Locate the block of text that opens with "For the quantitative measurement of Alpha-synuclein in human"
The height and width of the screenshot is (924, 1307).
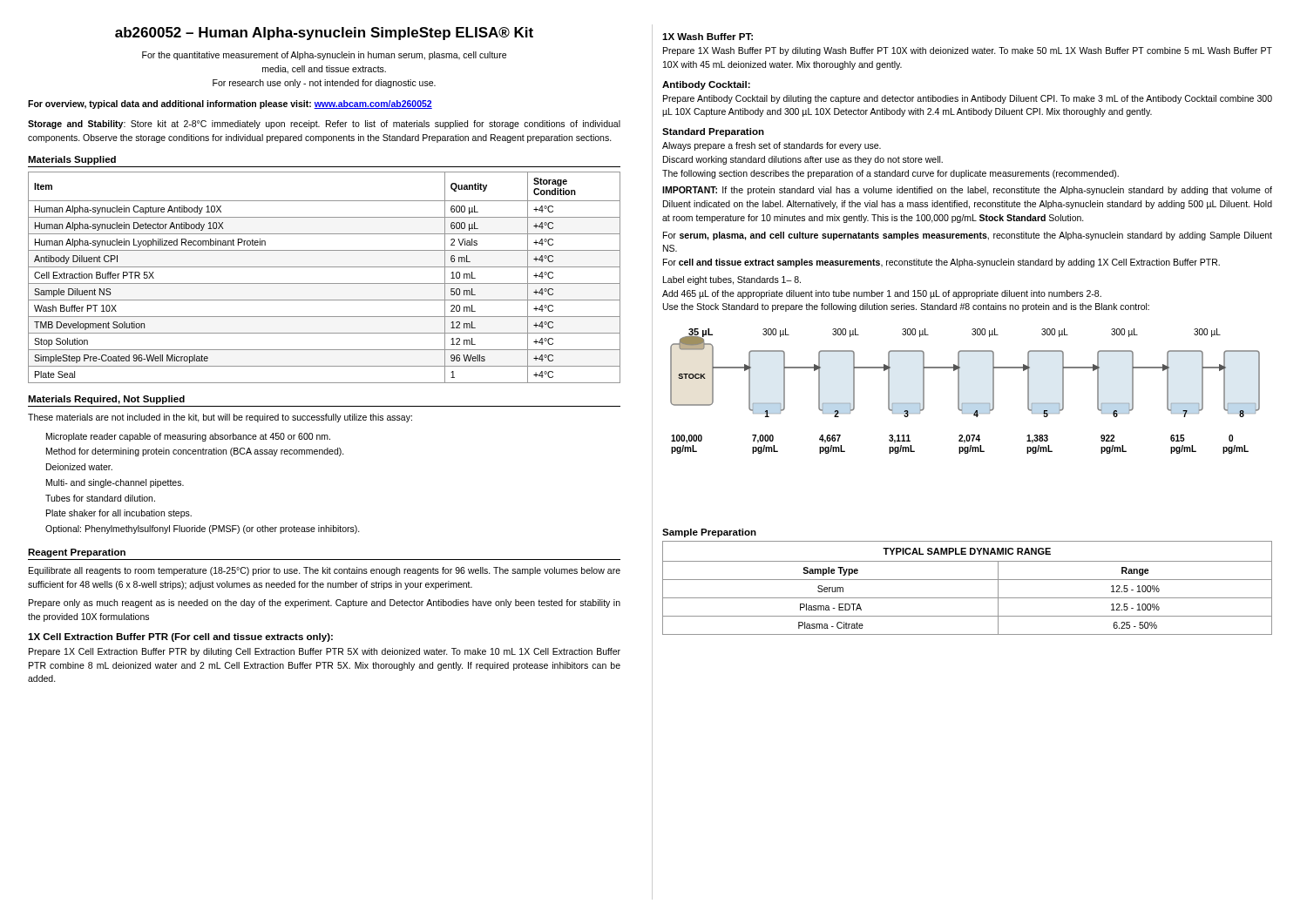(x=324, y=69)
